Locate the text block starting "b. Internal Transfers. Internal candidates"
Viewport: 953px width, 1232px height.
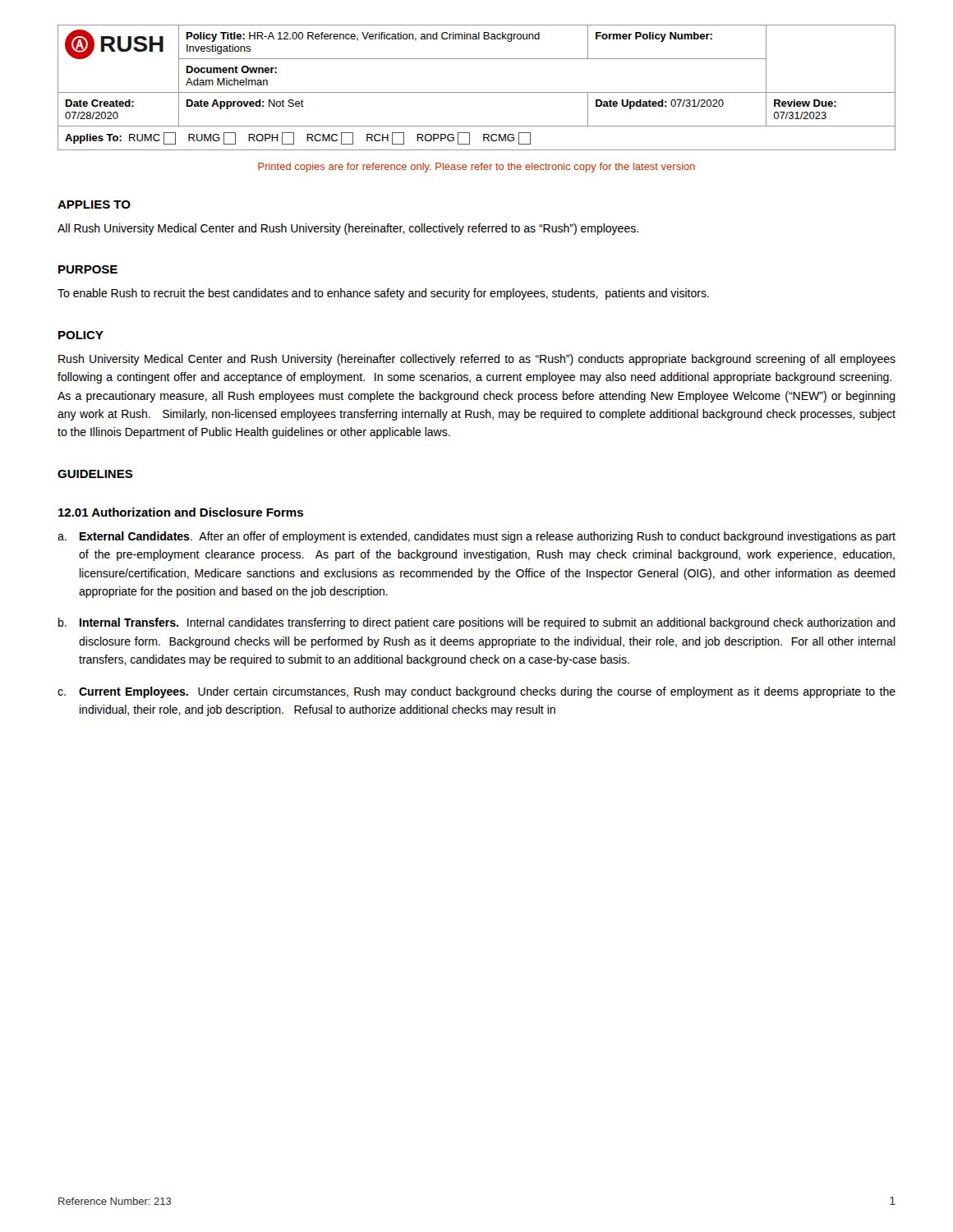[x=476, y=641]
